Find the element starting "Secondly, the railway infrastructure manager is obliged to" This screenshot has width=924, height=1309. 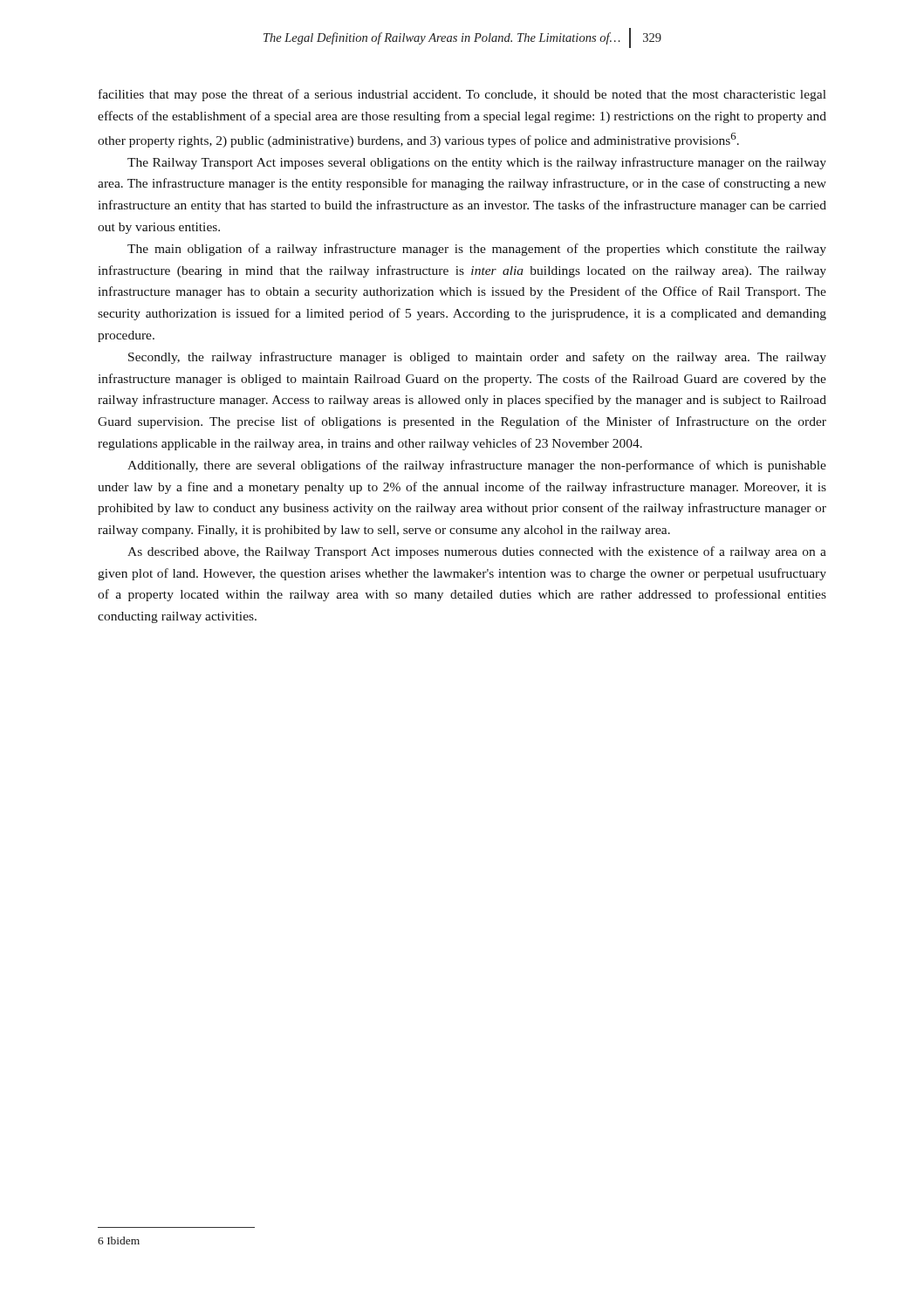click(x=462, y=400)
